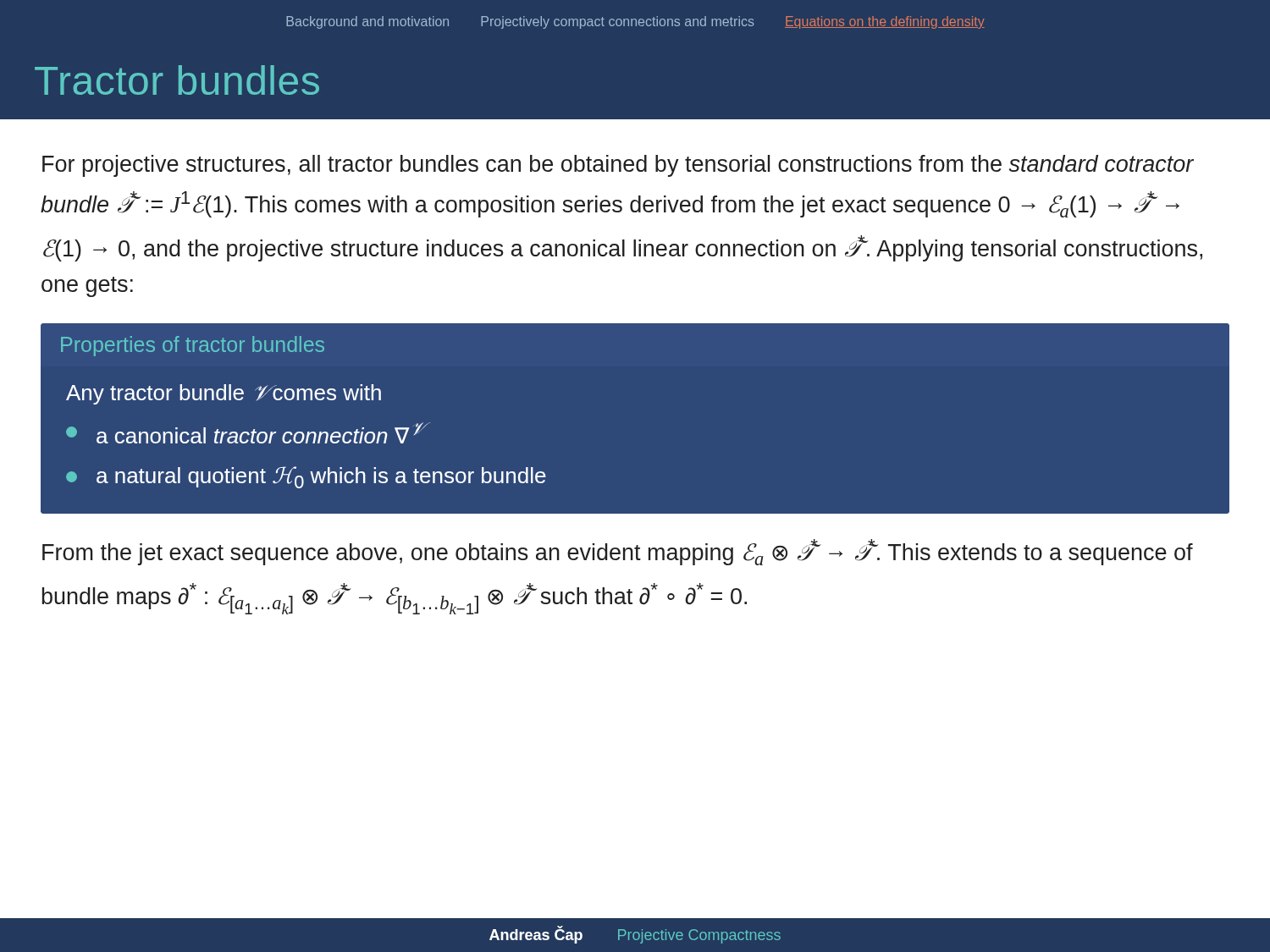Where is the passage that starts "a canonical tractor"?
The image size is (1270, 952).
coord(244,433)
